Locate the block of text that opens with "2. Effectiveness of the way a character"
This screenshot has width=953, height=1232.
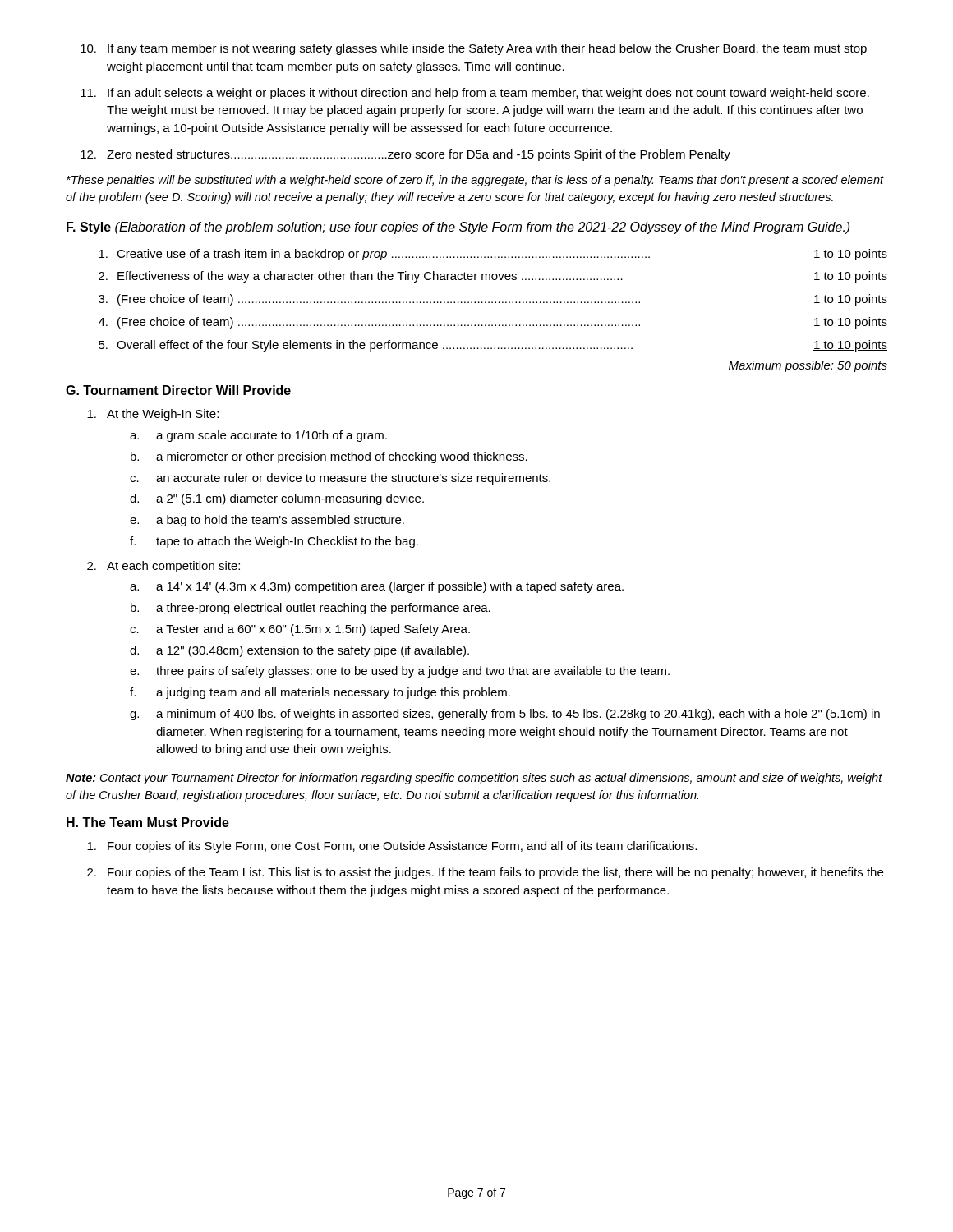click(485, 276)
